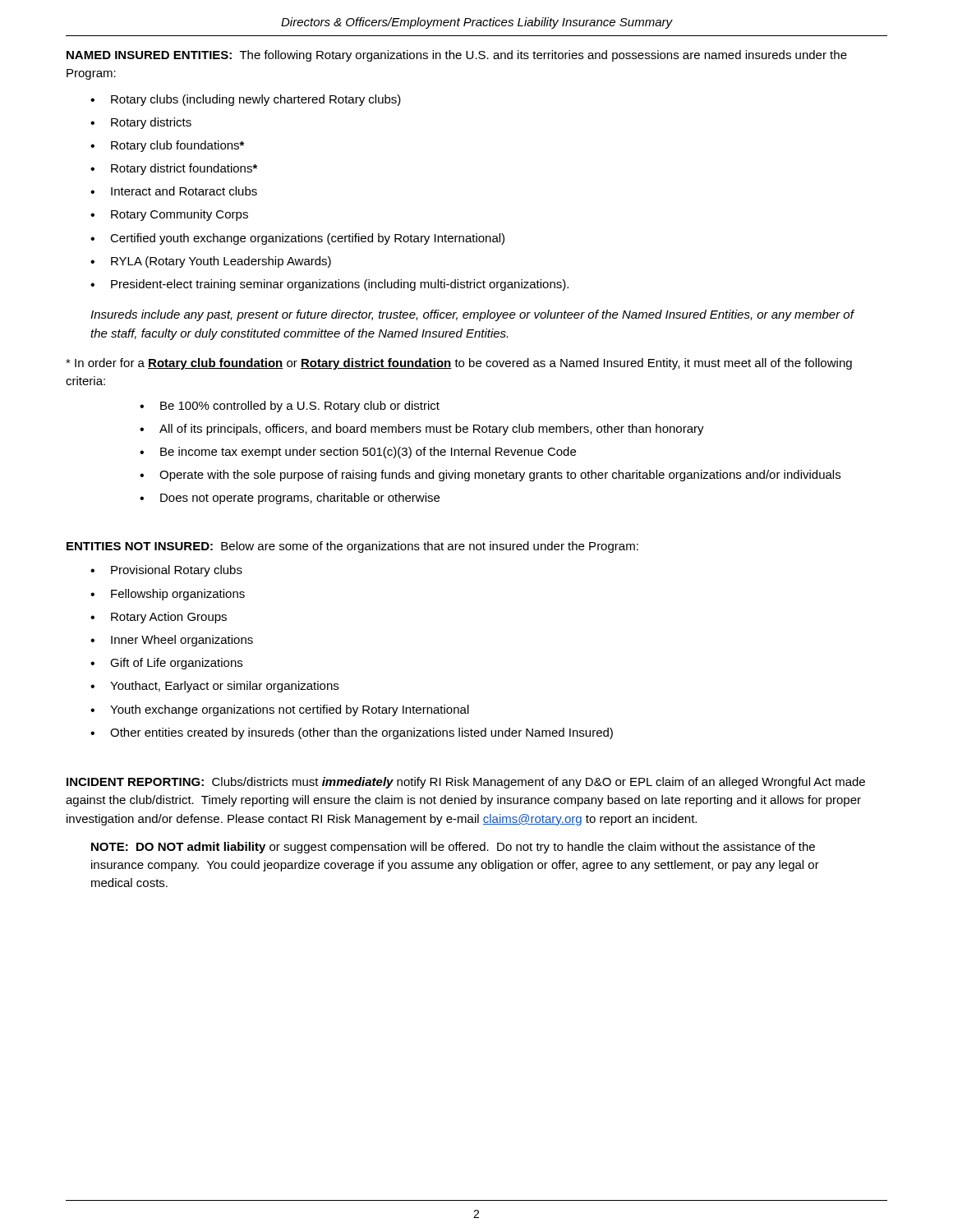
Task: Locate the list item containing "•Youthact, Earlyact or similar organizations"
Action: (x=215, y=687)
